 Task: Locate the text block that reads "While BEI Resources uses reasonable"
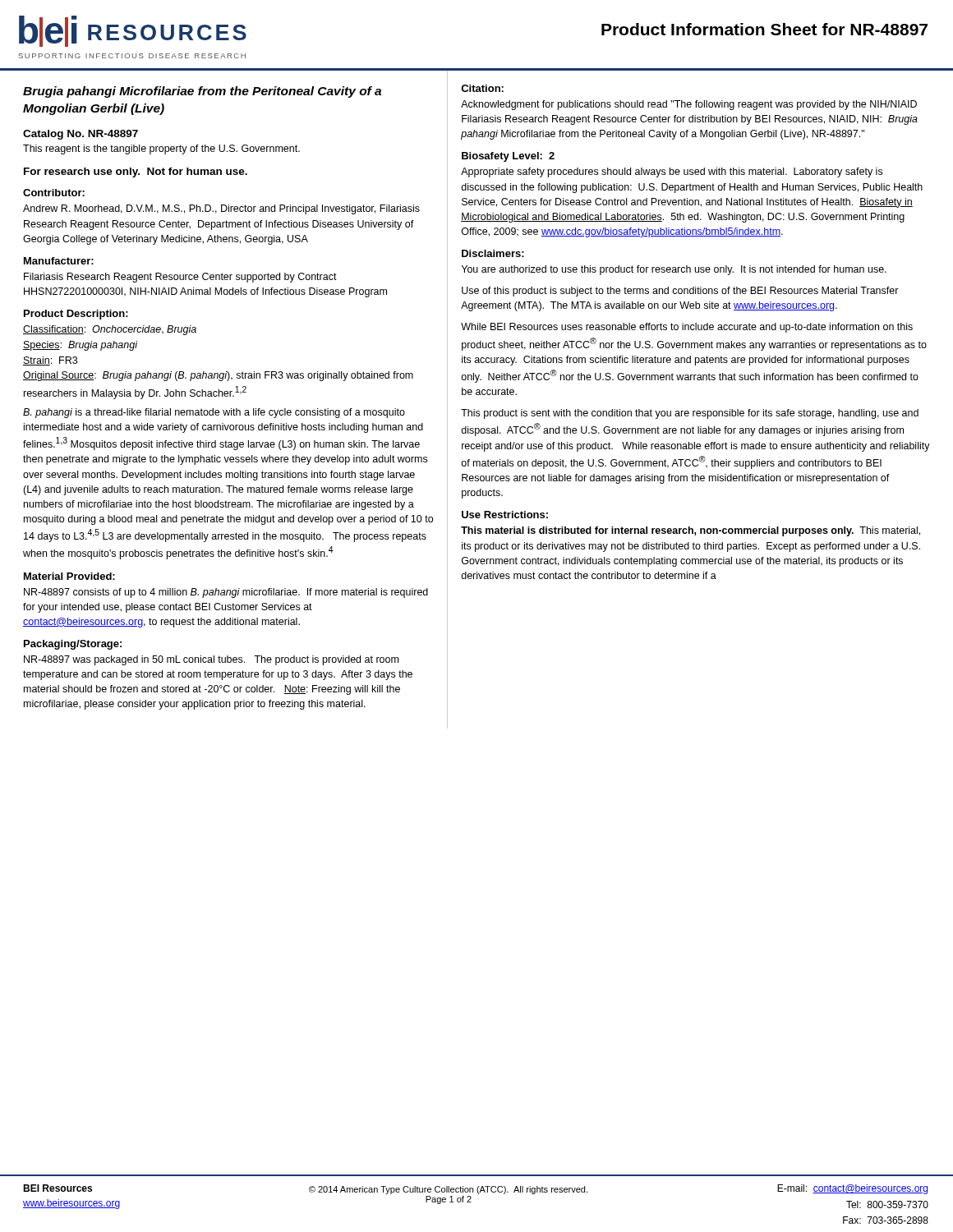click(694, 360)
